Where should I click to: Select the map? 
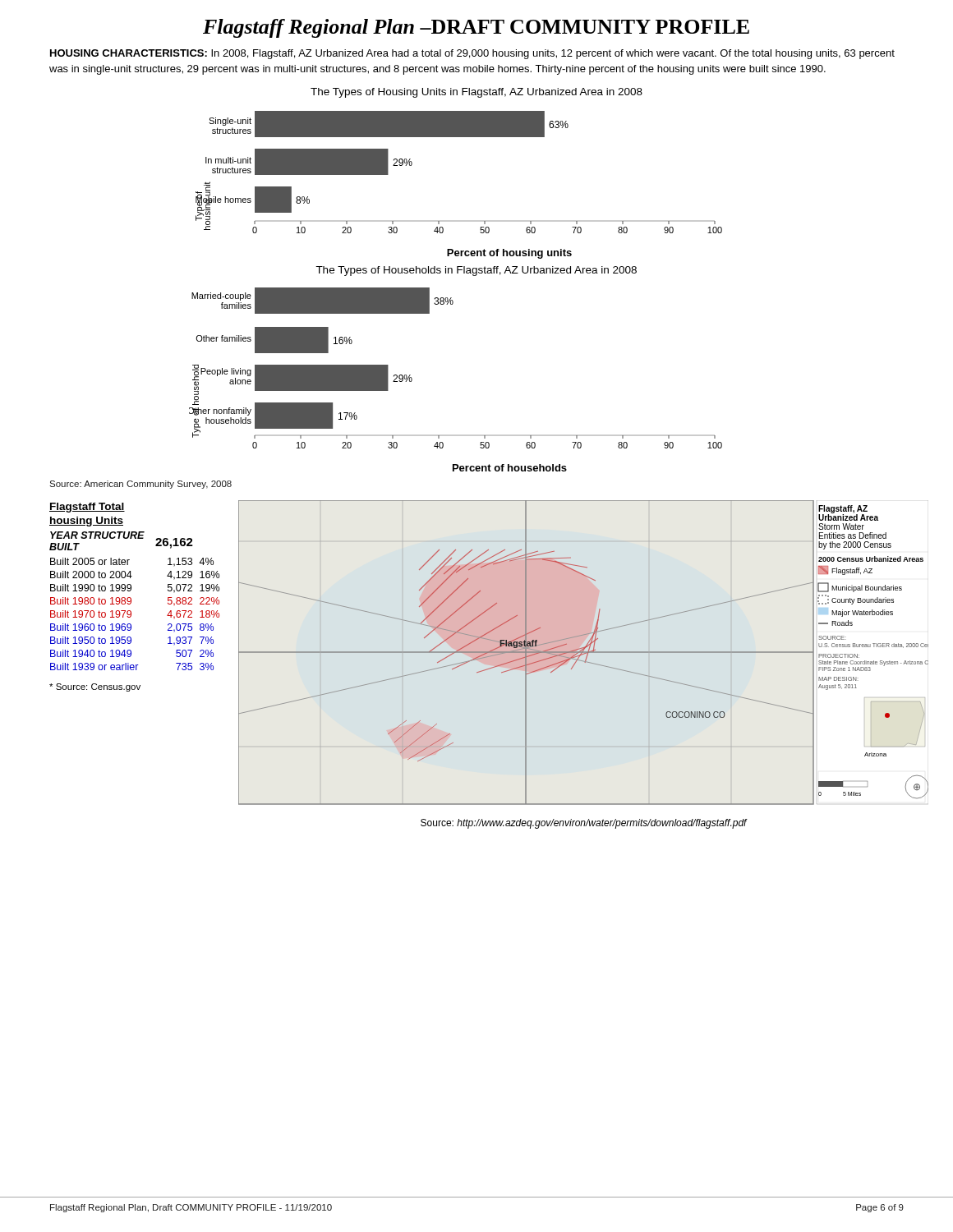[x=583, y=664]
